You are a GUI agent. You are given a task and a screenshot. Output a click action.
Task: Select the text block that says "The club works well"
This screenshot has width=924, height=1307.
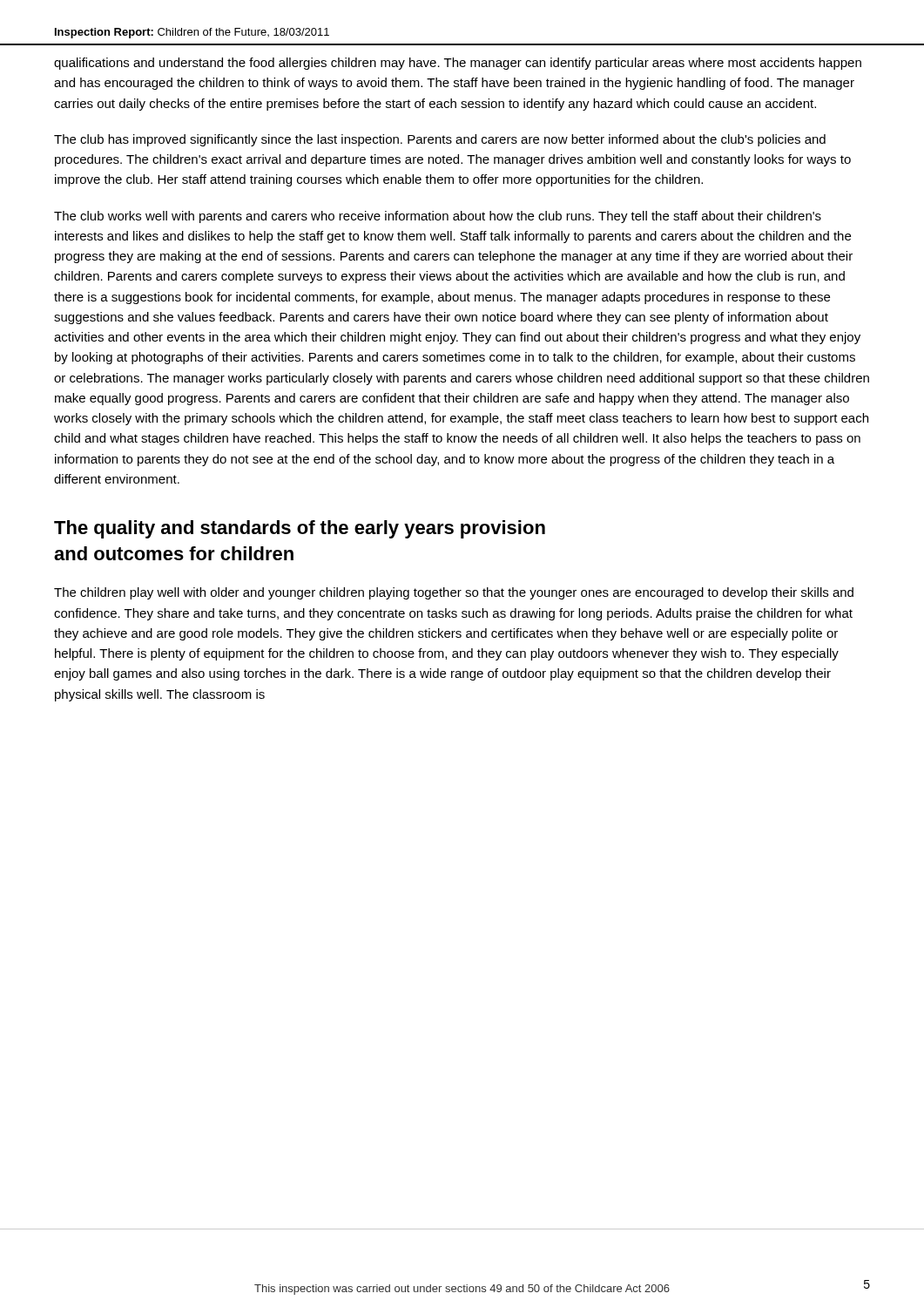click(462, 347)
